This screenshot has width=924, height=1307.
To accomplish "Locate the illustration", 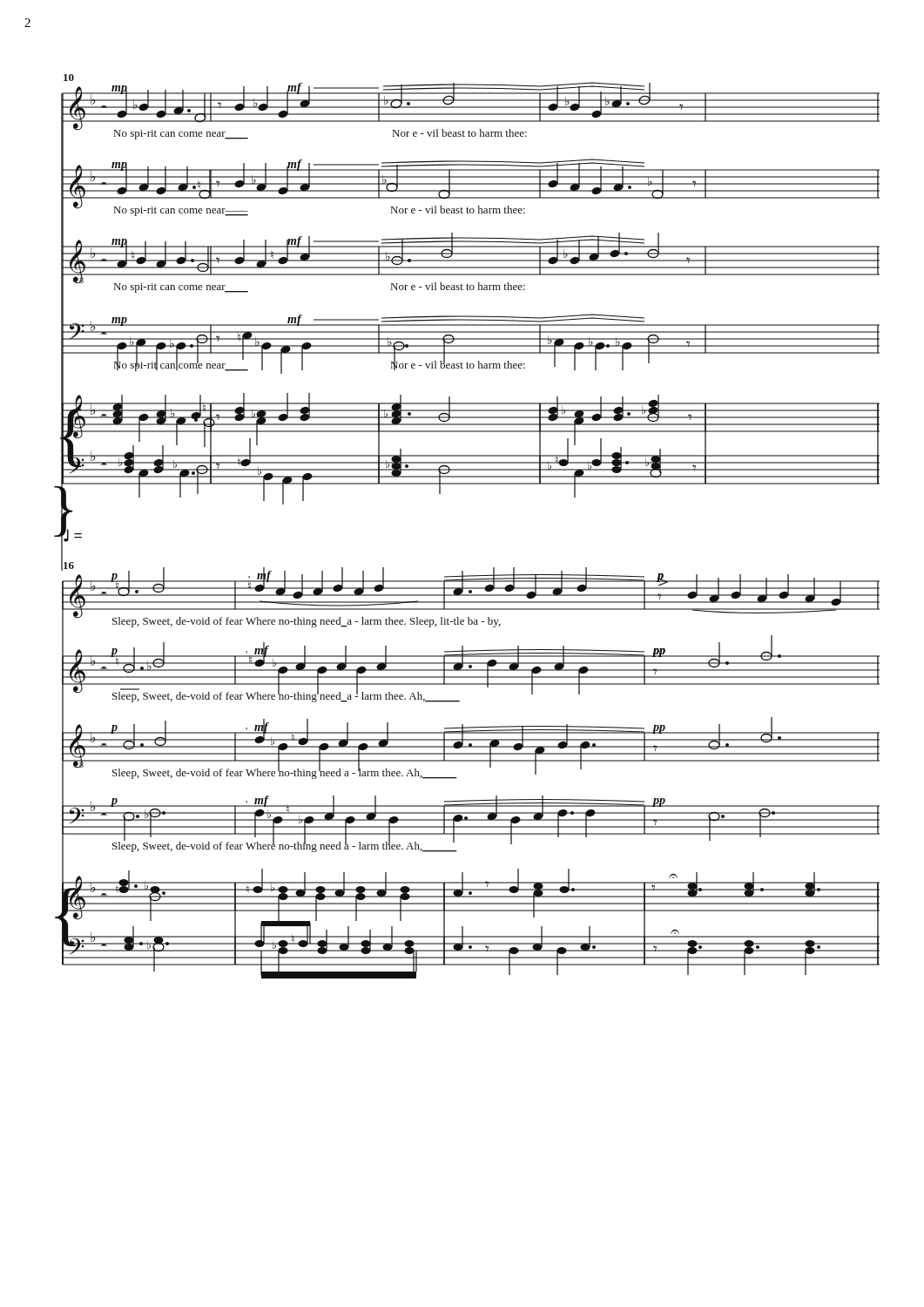I will [462, 667].
